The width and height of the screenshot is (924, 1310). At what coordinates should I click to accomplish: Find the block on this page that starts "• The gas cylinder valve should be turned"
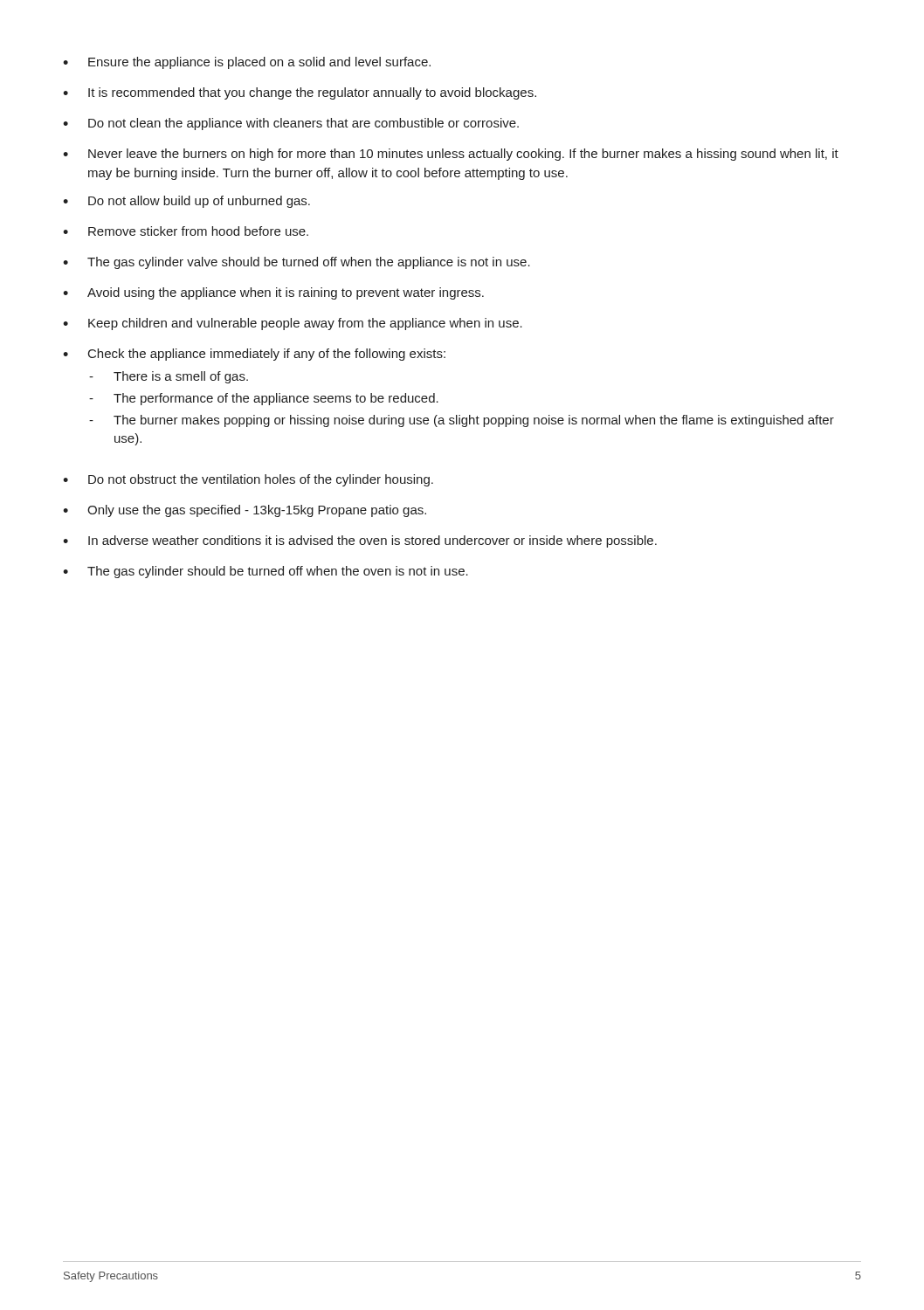pos(462,263)
